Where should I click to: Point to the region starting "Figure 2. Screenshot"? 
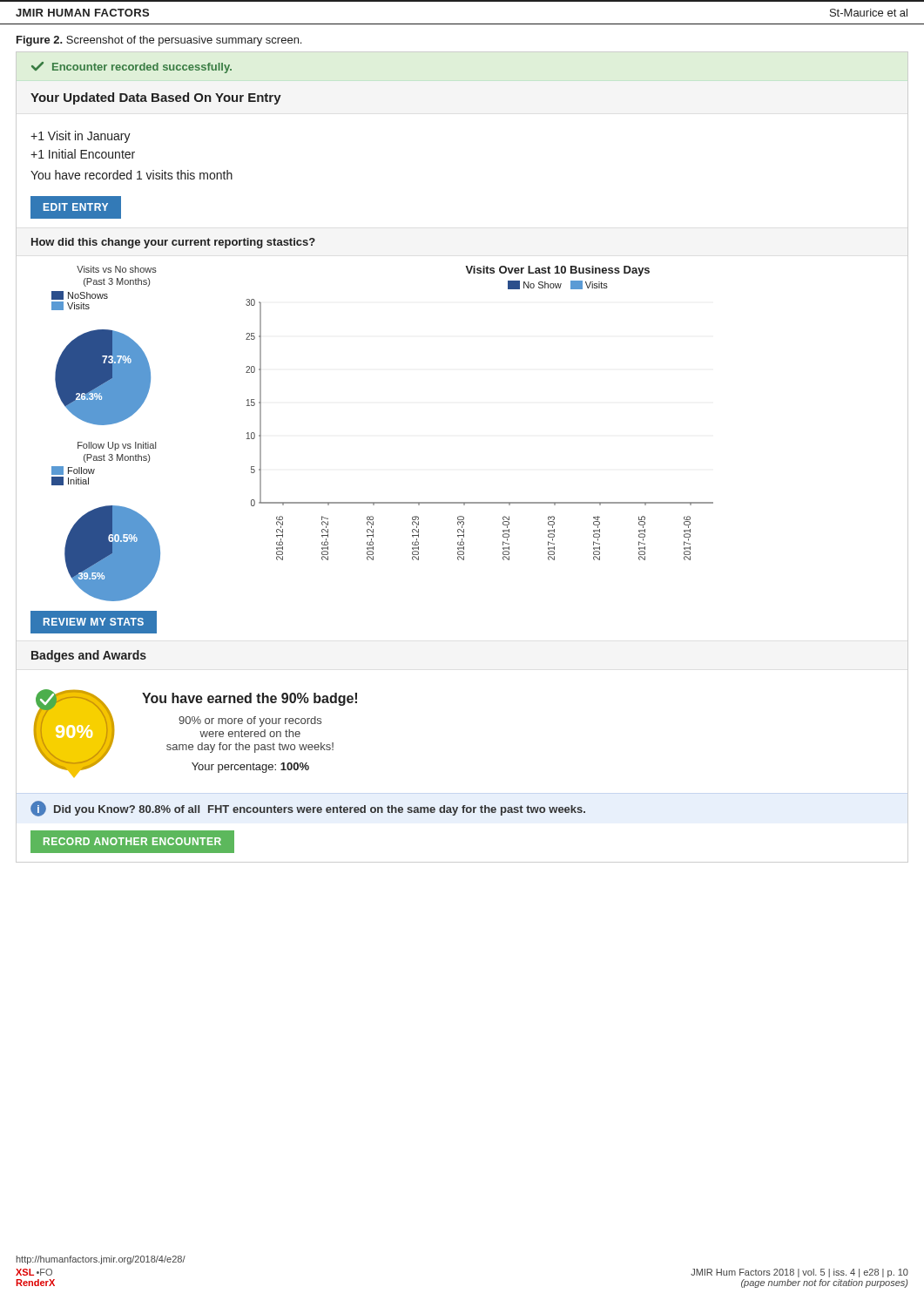(159, 40)
